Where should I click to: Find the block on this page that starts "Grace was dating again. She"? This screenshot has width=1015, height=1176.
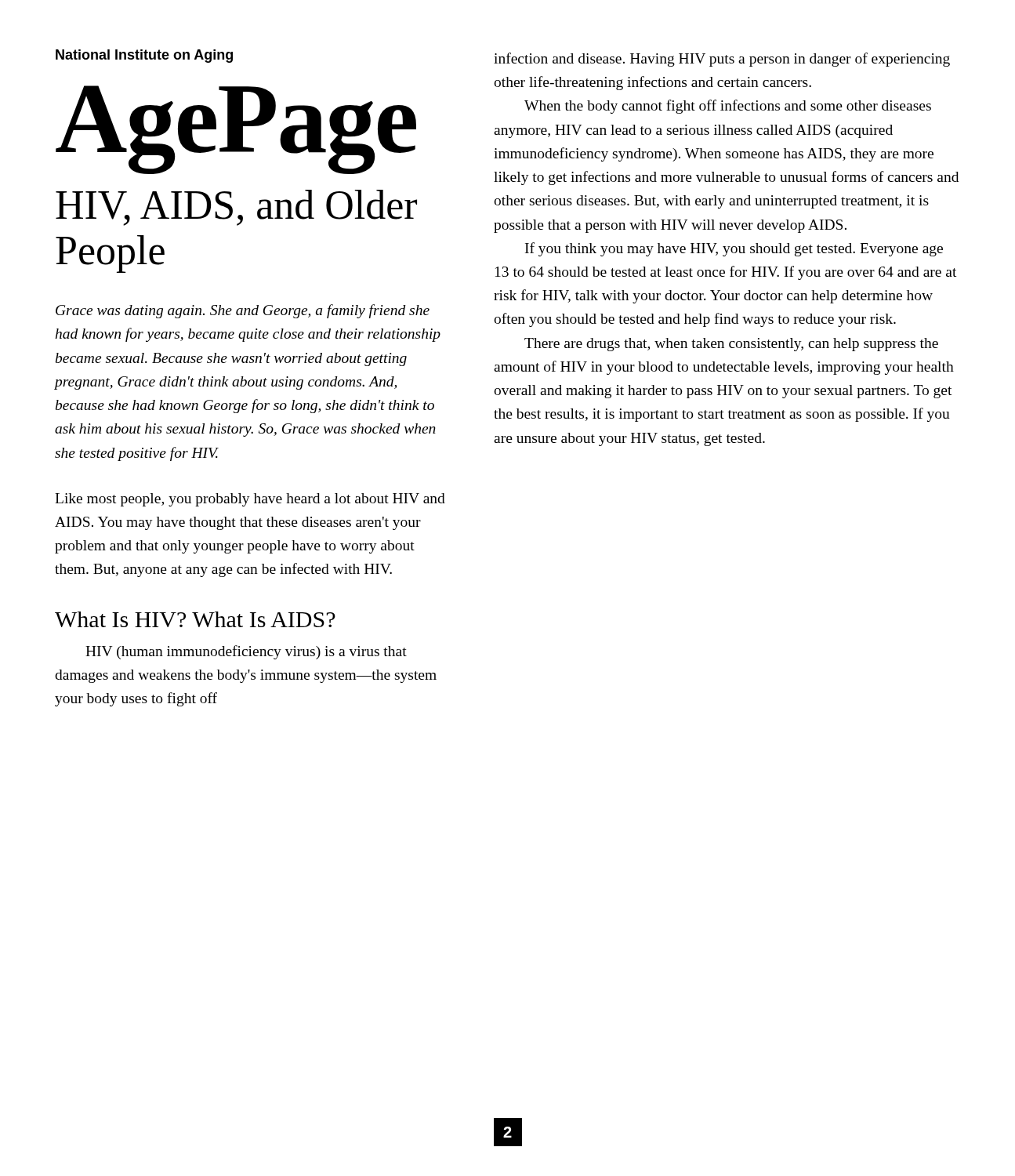(x=248, y=381)
